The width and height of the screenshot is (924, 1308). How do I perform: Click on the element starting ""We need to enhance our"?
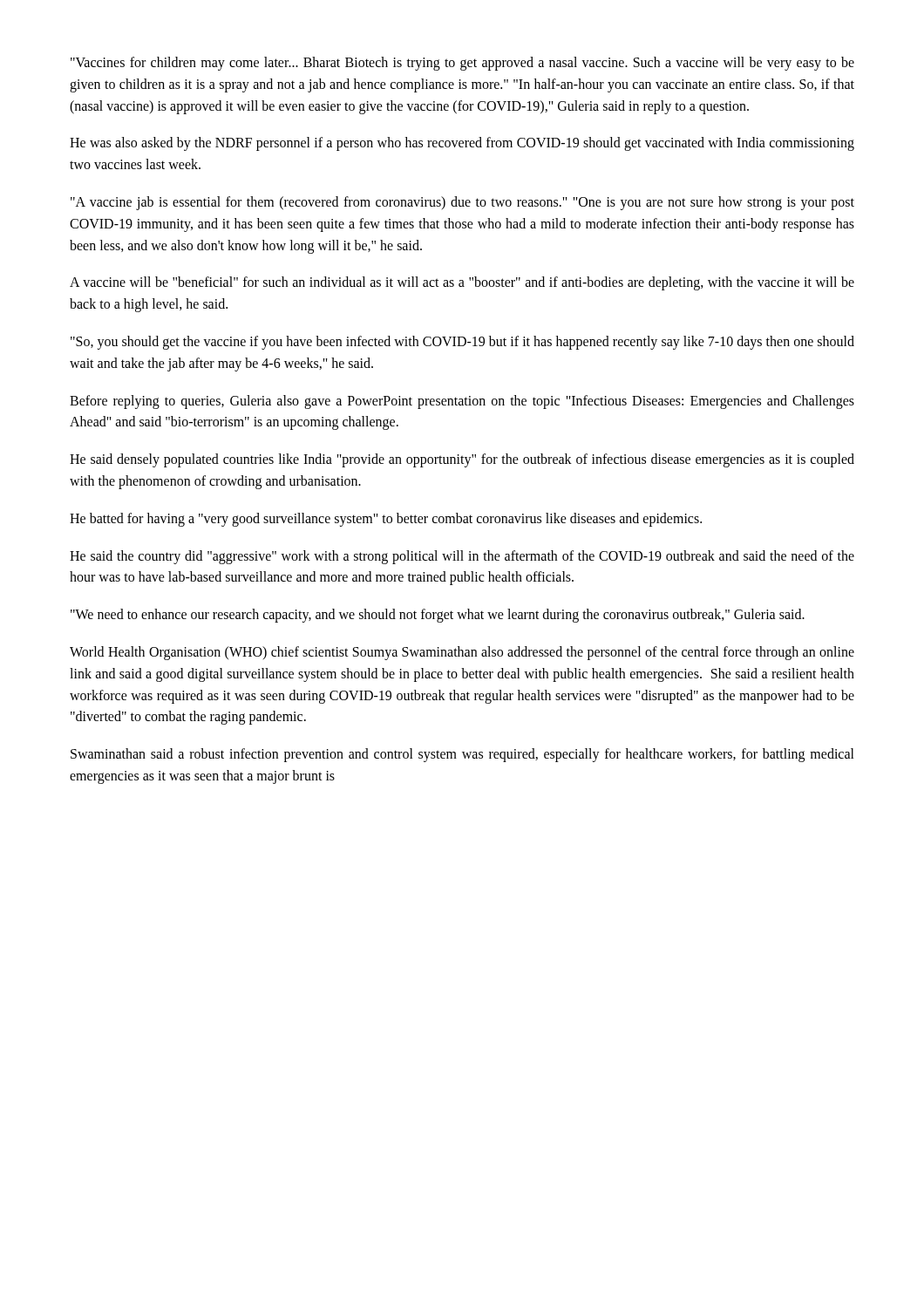(x=437, y=614)
